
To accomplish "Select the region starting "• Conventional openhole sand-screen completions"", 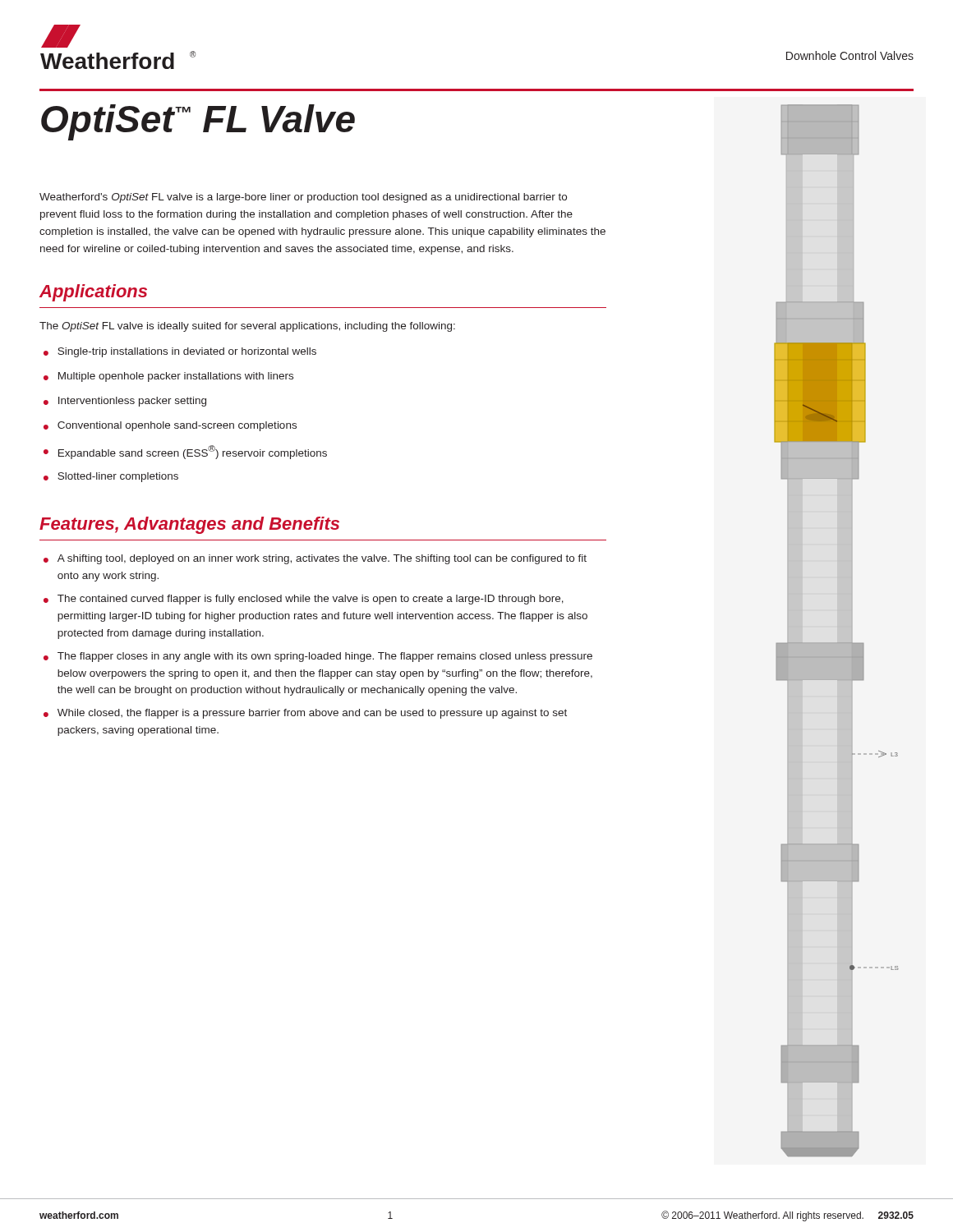I will [170, 426].
